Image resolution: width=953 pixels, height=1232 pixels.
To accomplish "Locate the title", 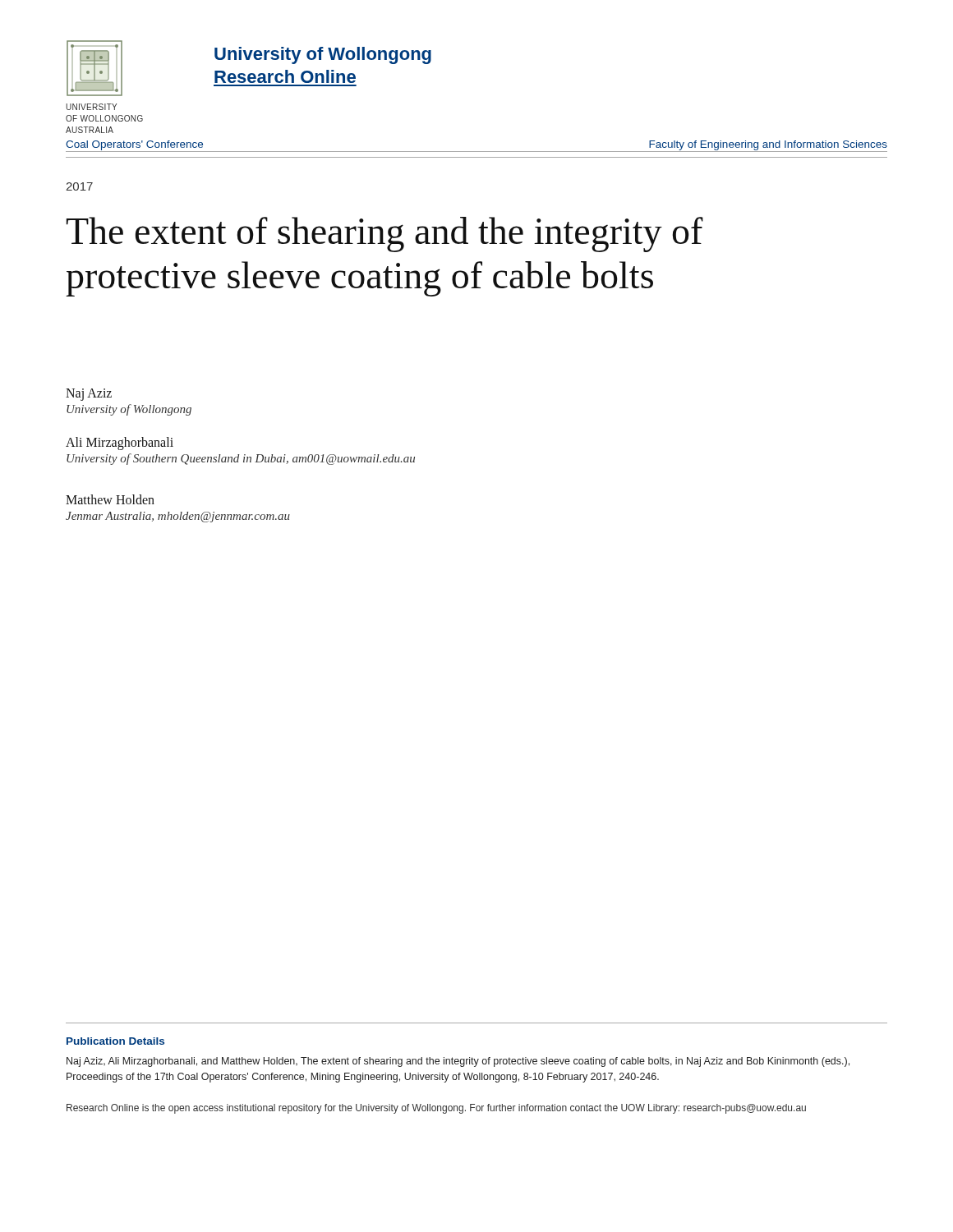I will pyautogui.click(x=384, y=253).
